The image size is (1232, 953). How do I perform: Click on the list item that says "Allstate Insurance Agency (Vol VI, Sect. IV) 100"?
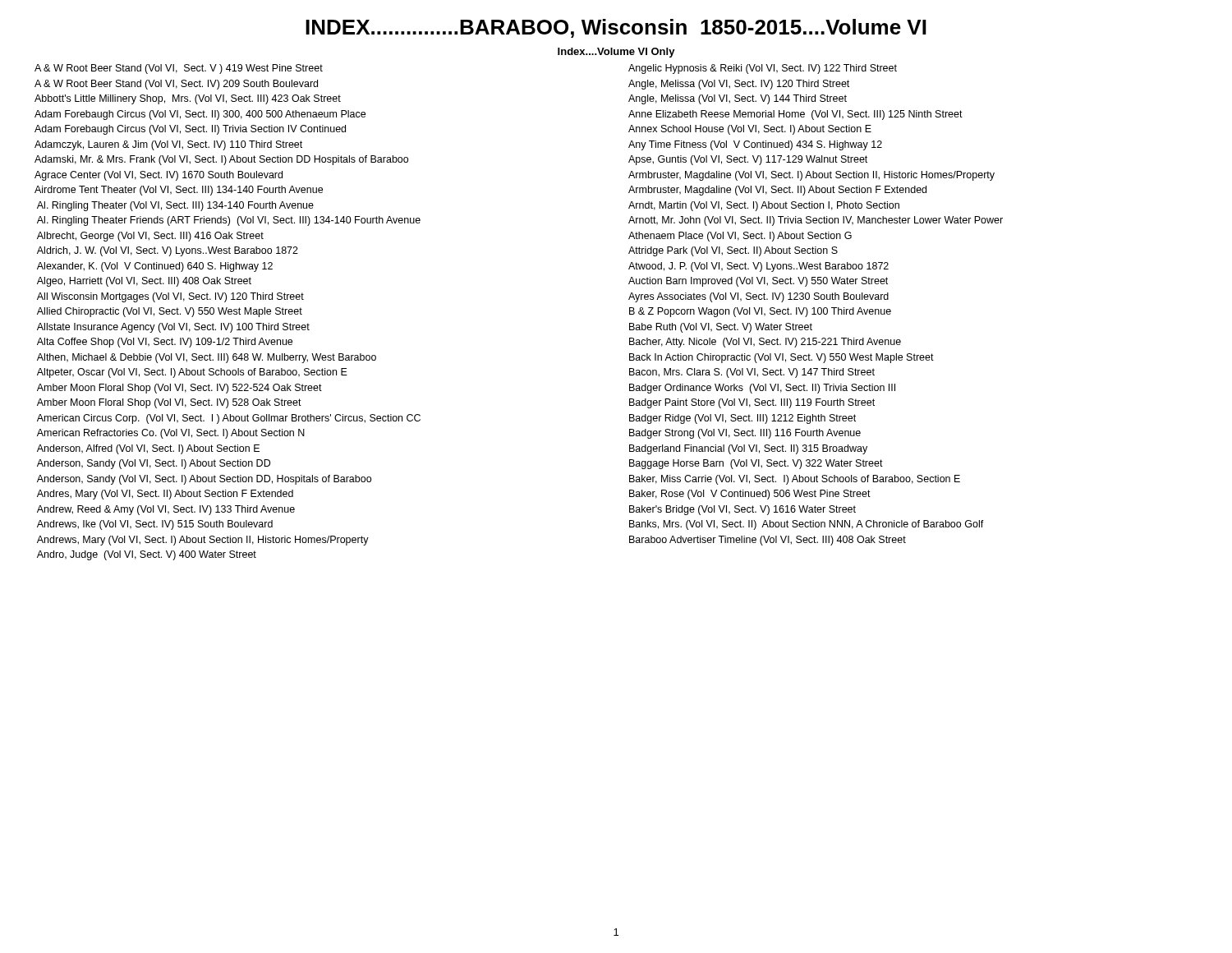click(x=172, y=327)
